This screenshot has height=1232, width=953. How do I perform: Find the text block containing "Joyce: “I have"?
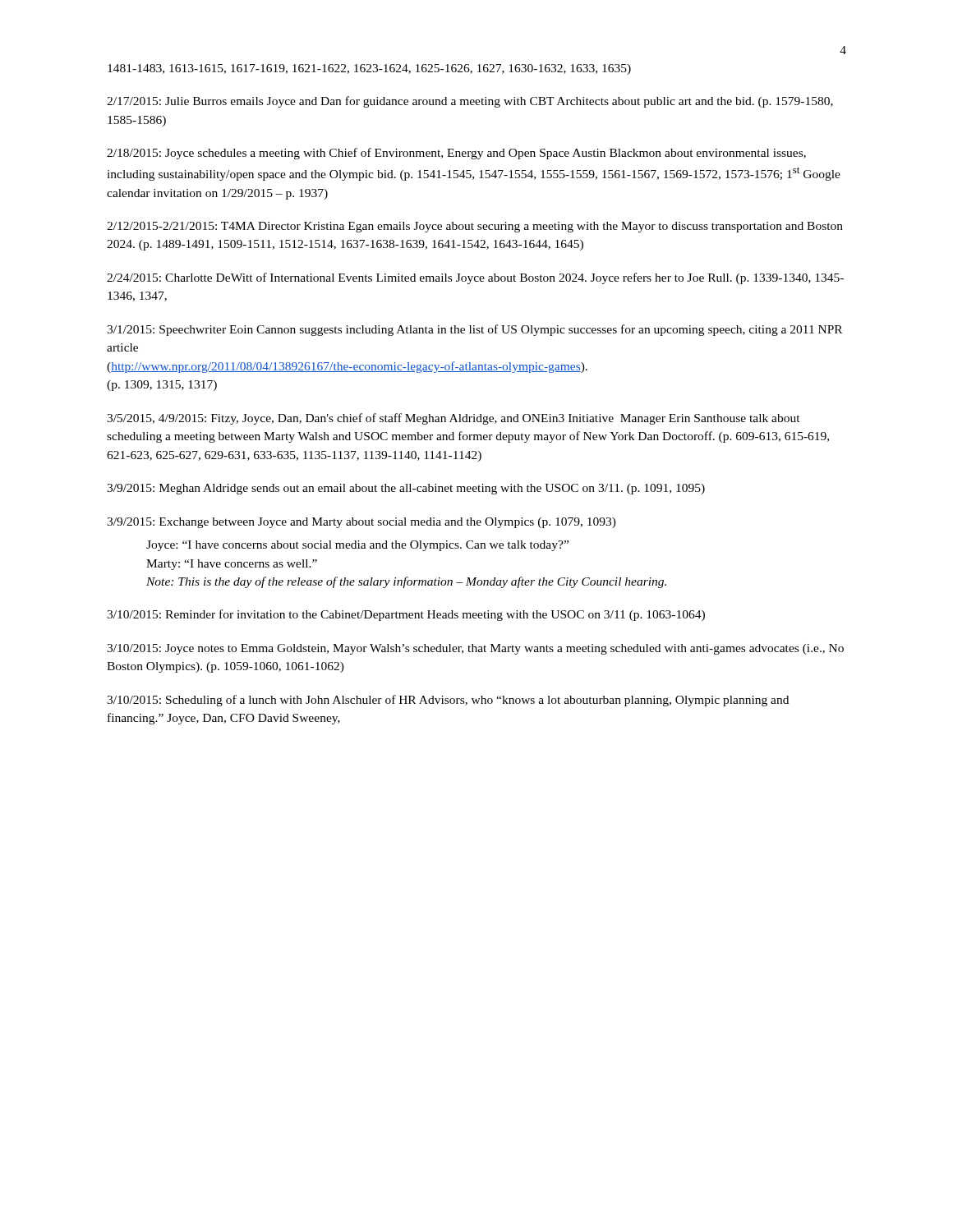coord(357,546)
